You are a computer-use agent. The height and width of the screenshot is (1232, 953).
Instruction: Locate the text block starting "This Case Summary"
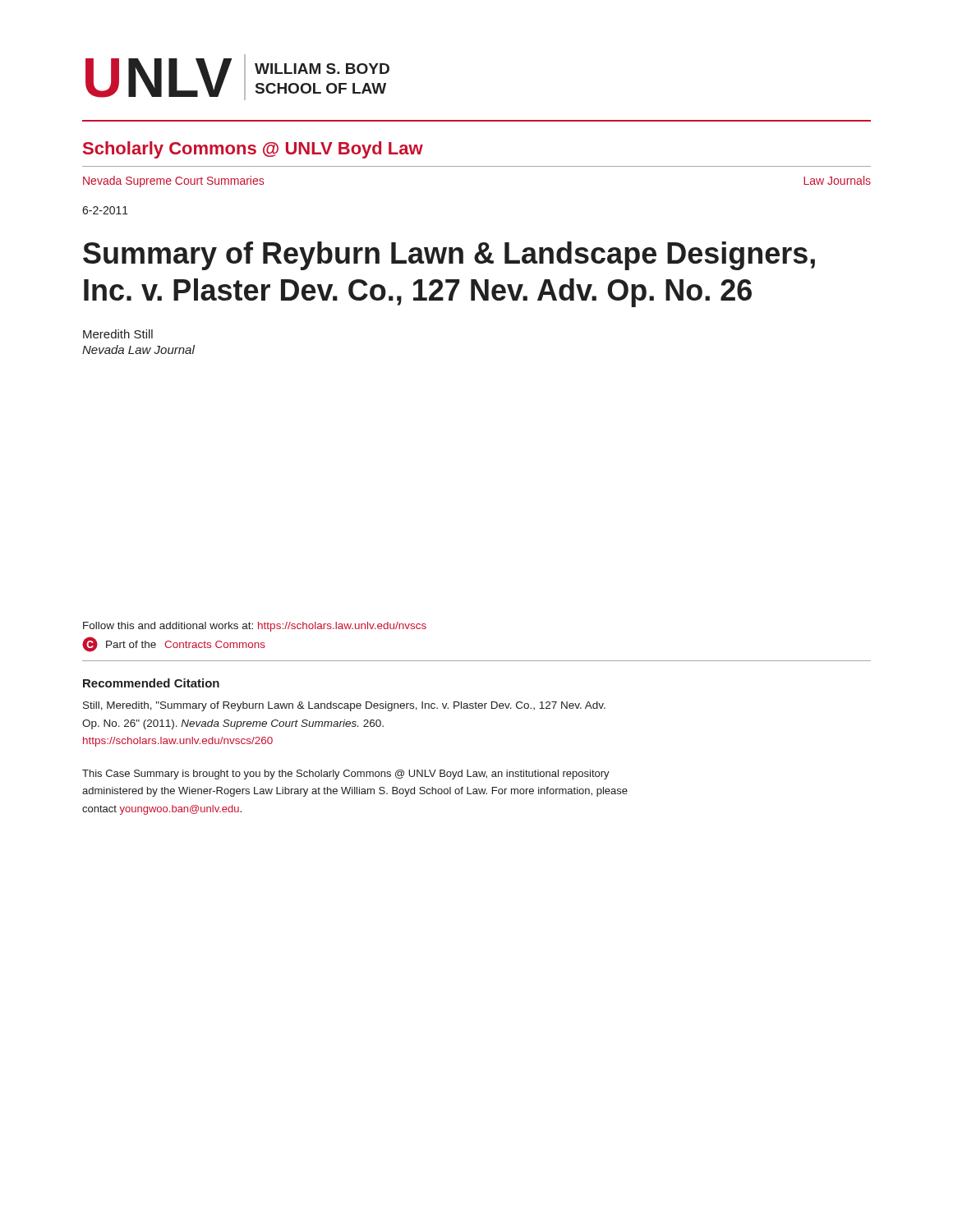(355, 791)
